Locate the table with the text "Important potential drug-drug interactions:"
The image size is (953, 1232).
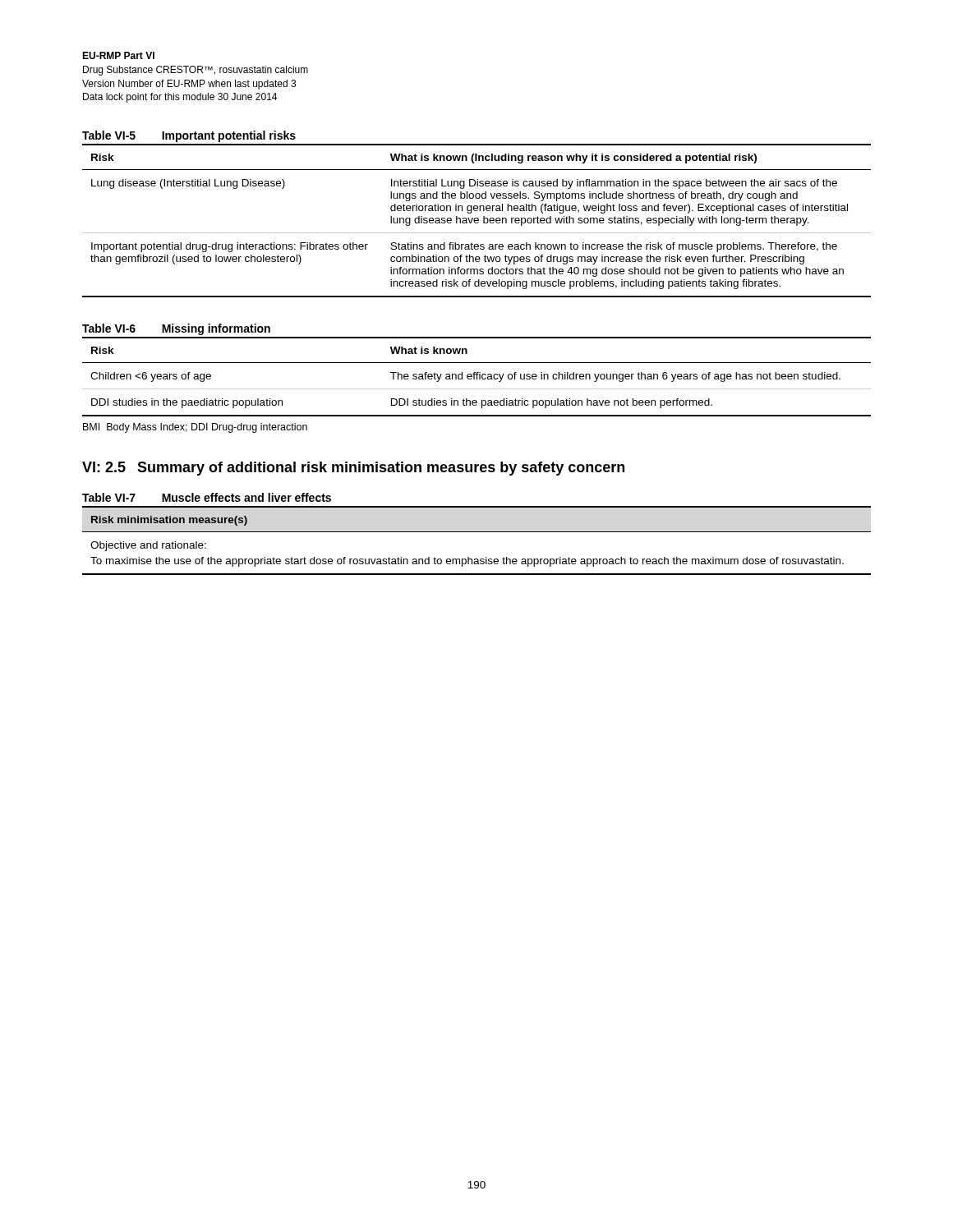pos(476,221)
